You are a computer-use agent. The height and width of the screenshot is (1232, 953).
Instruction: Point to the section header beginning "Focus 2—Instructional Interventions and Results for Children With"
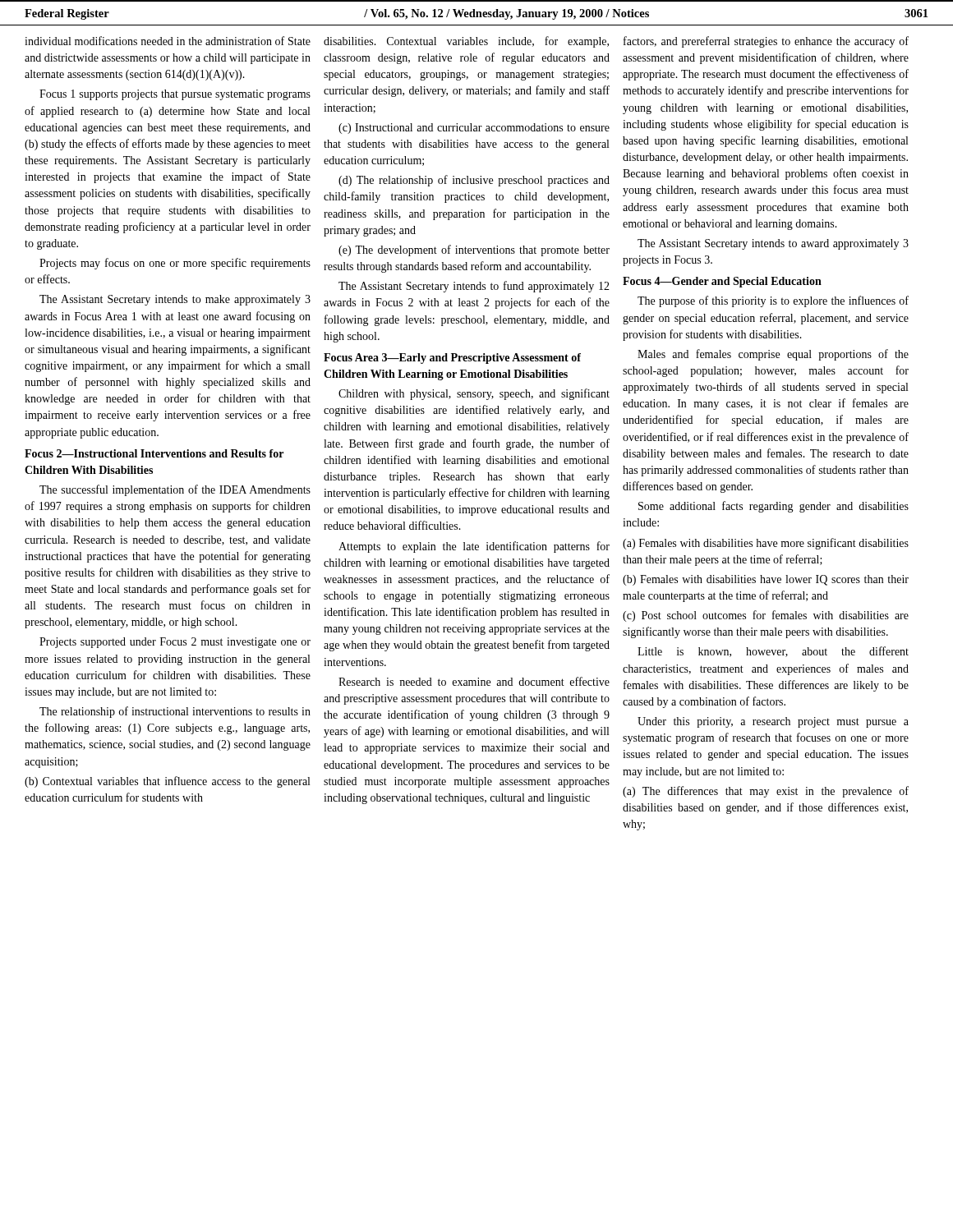point(168,462)
